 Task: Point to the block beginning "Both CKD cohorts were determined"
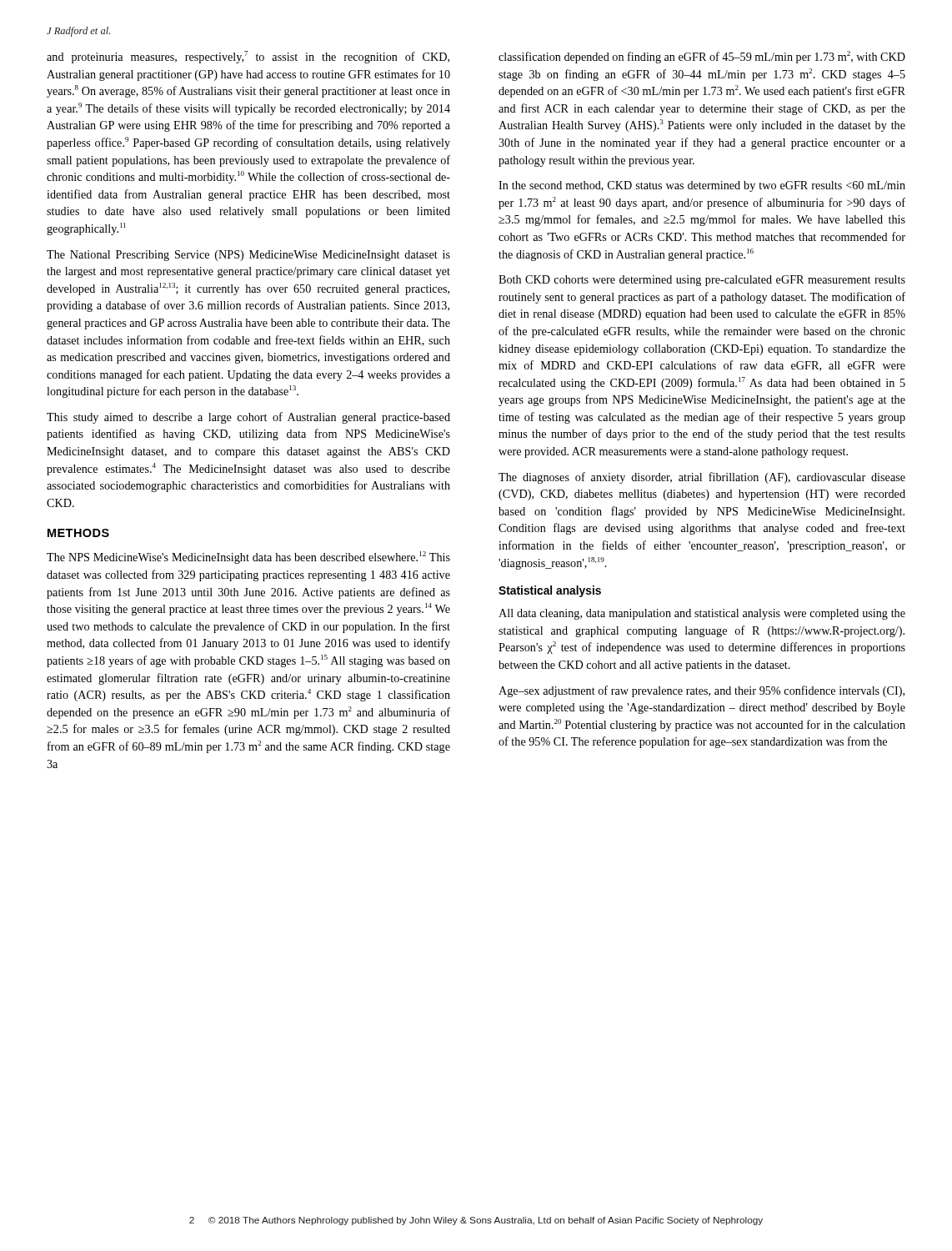(702, 366)
